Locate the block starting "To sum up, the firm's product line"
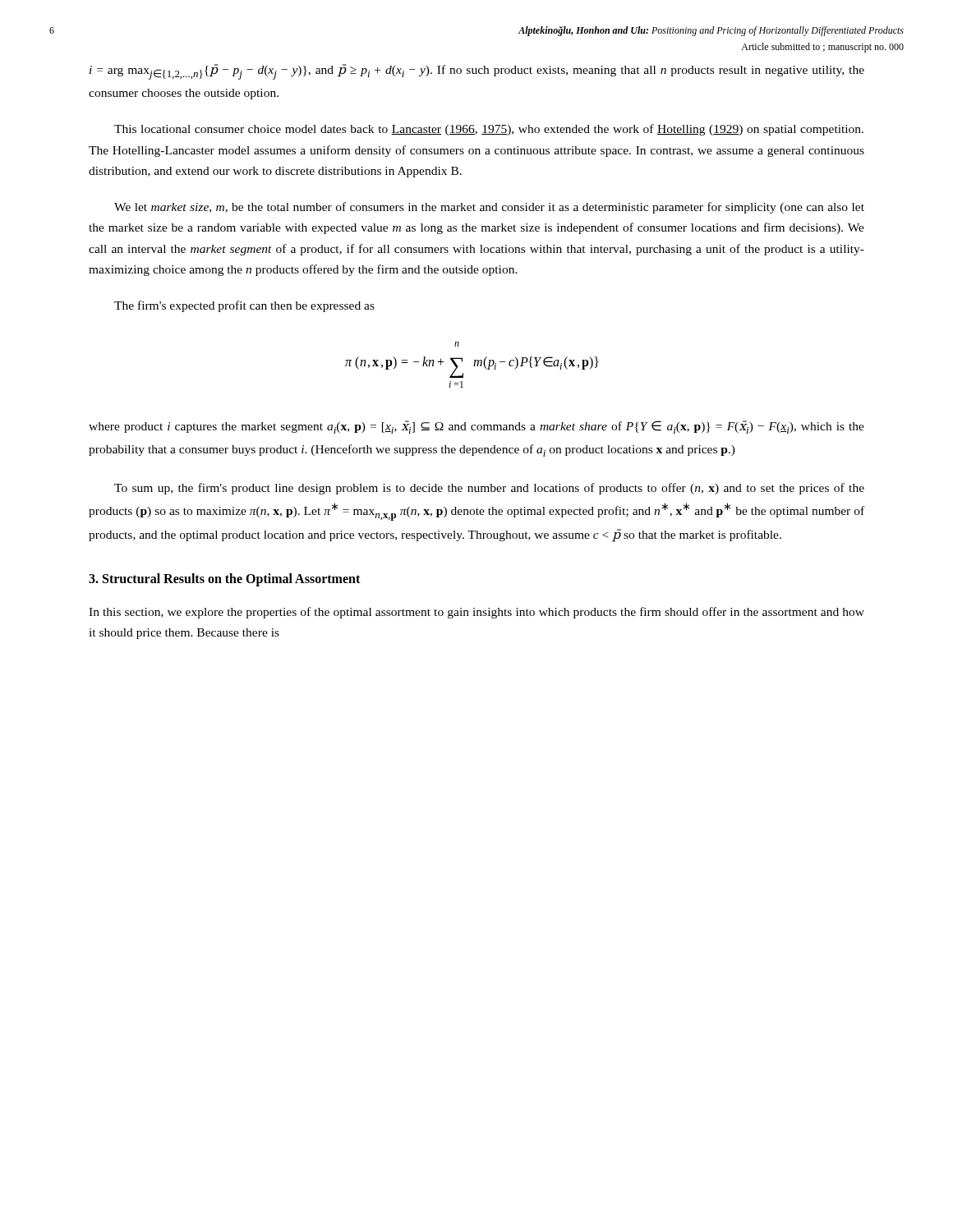953x1232 pixels. coord(476,511)
